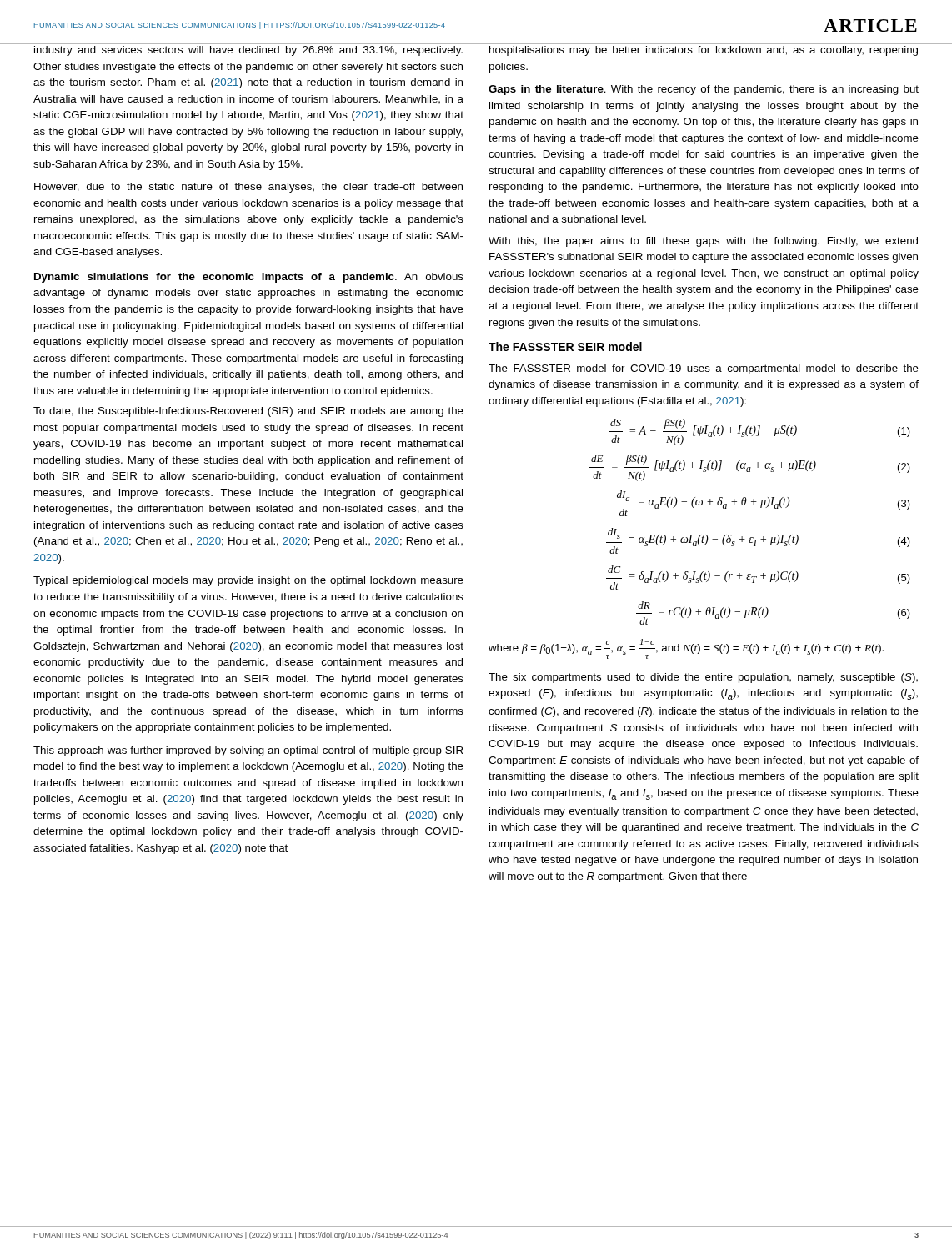Point to the block beginning "To date, the Susceptible-Infectious-Recovered (SIR) and"
Viewport: 952px width, 1251px height.
tap(248, 484)
